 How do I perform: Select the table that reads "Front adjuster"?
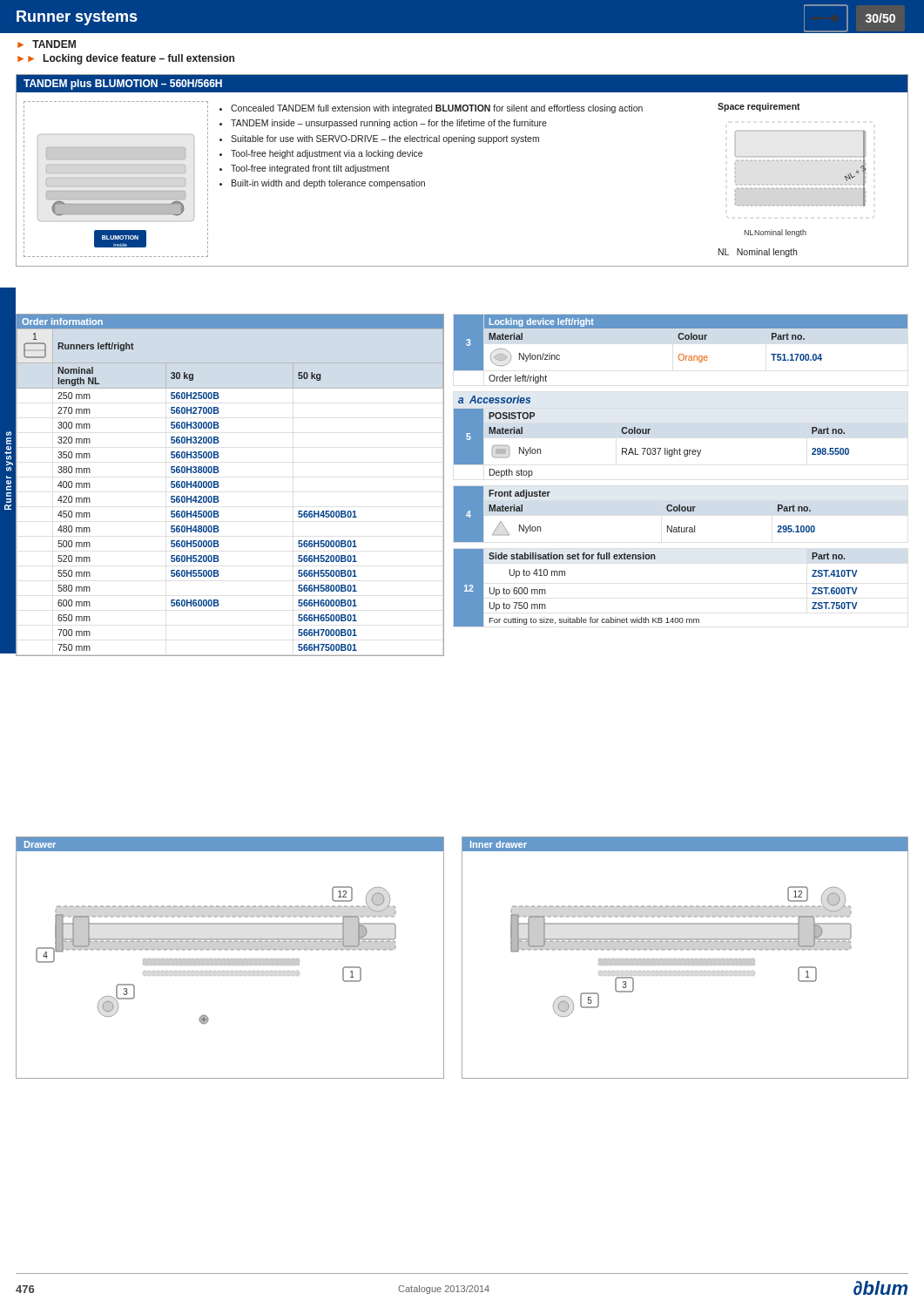pyautogui.click(x=681, y=514)
